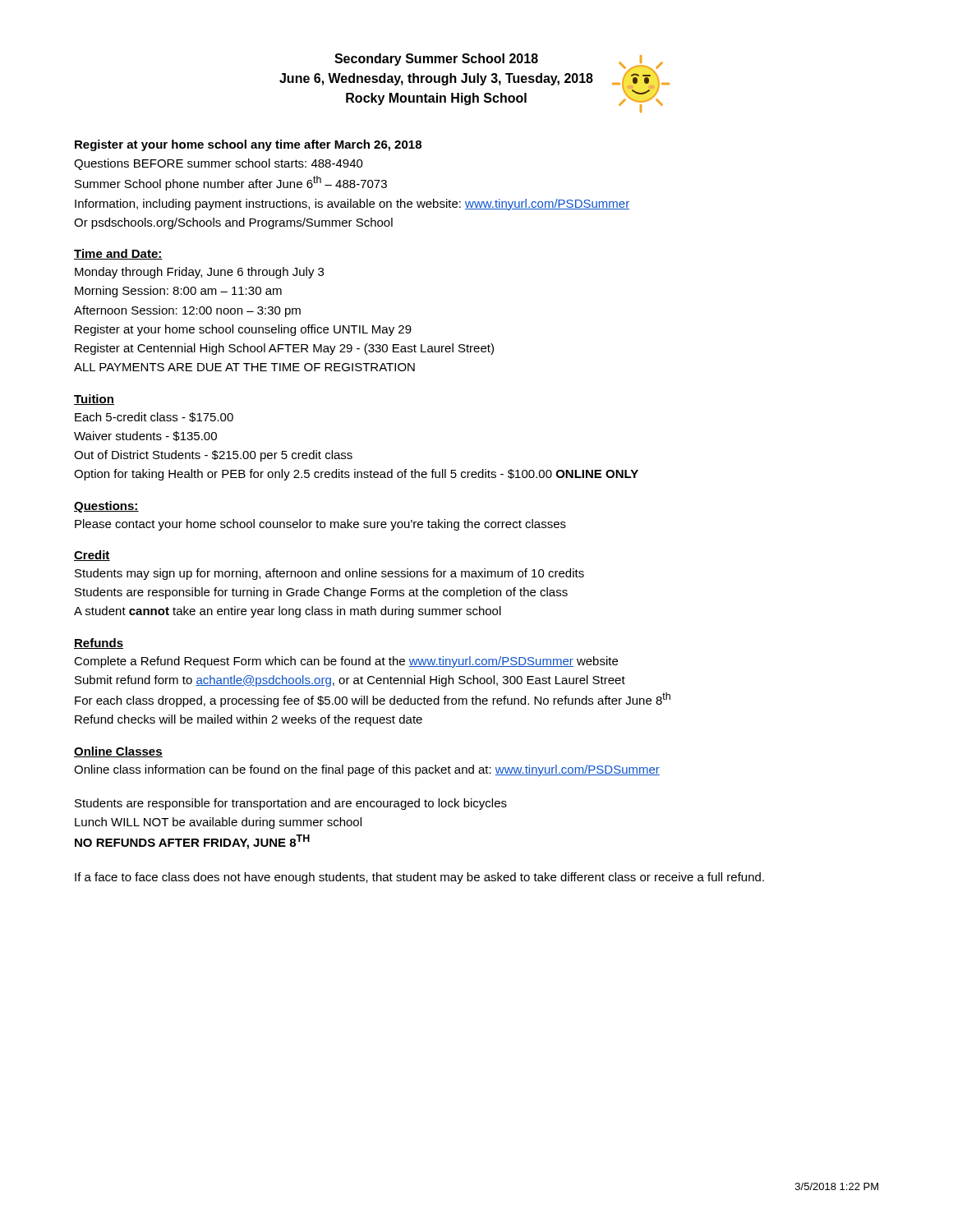Click on the text block that says "Complete a Refund Request Form which"
The width and height of the screenshot is (953, 1232).
click(x=372, y=690)
